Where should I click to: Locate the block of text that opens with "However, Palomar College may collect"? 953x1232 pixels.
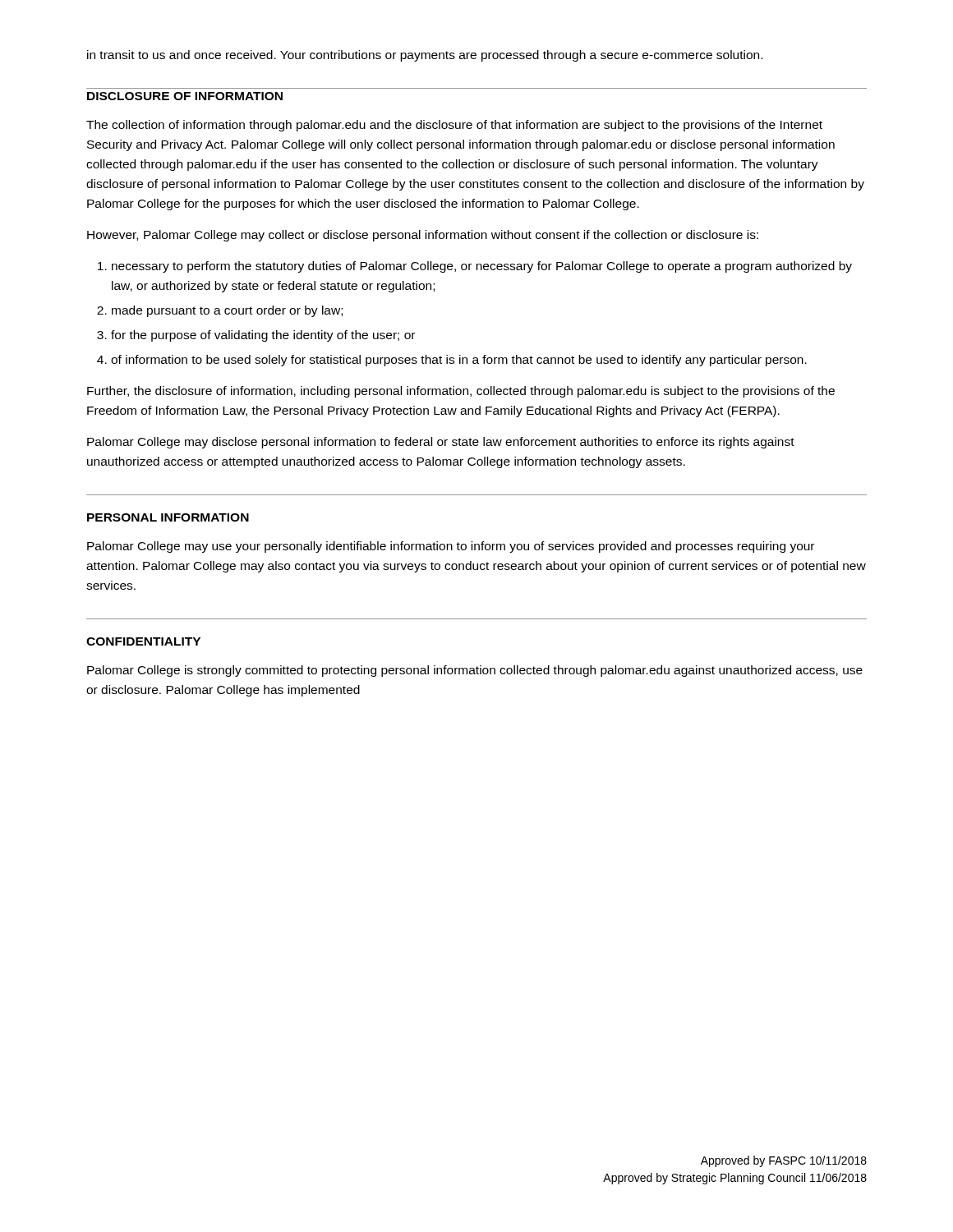tap(423, 235)
